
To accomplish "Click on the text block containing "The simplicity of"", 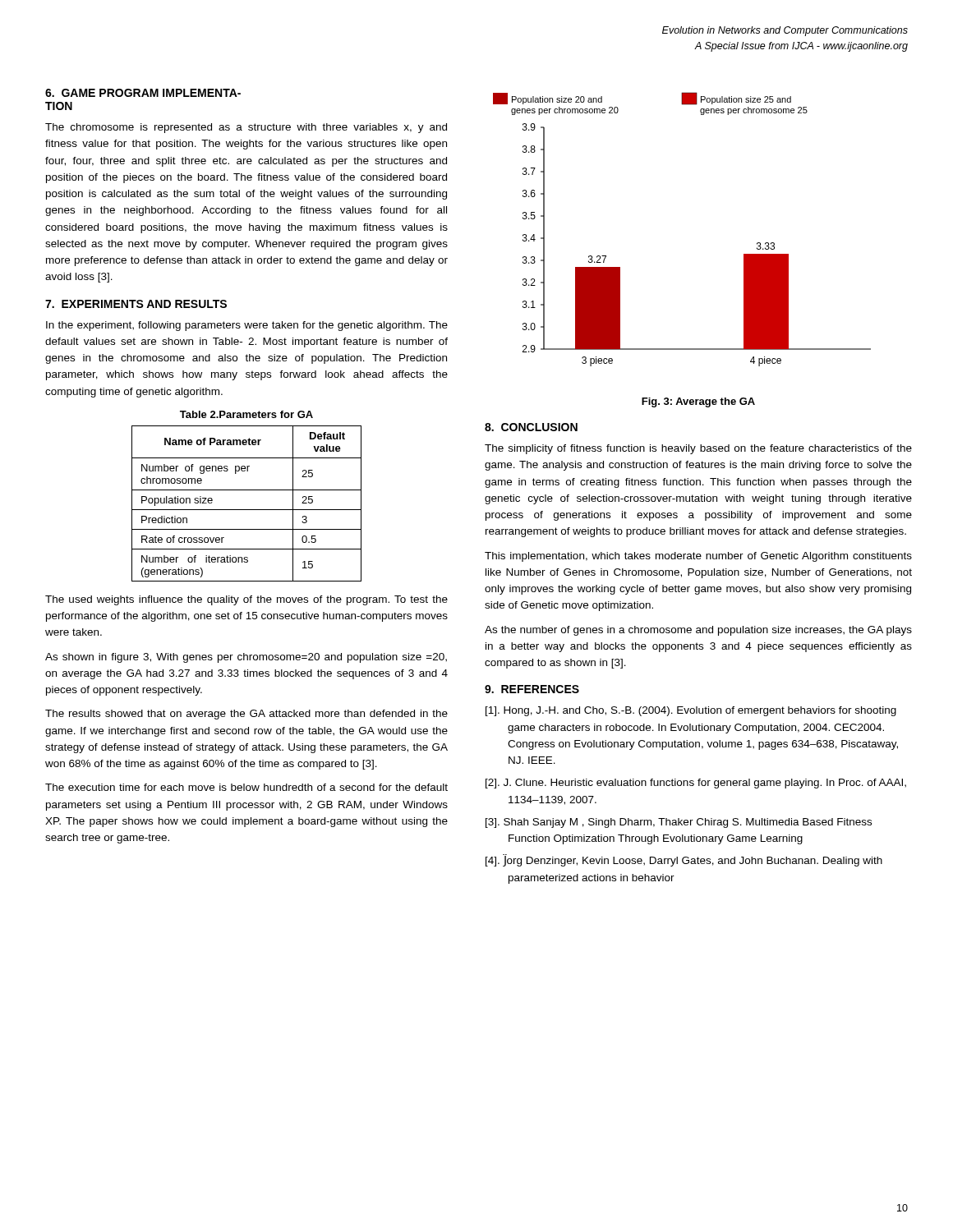I will pyautogui.click(x=698, y=490).
